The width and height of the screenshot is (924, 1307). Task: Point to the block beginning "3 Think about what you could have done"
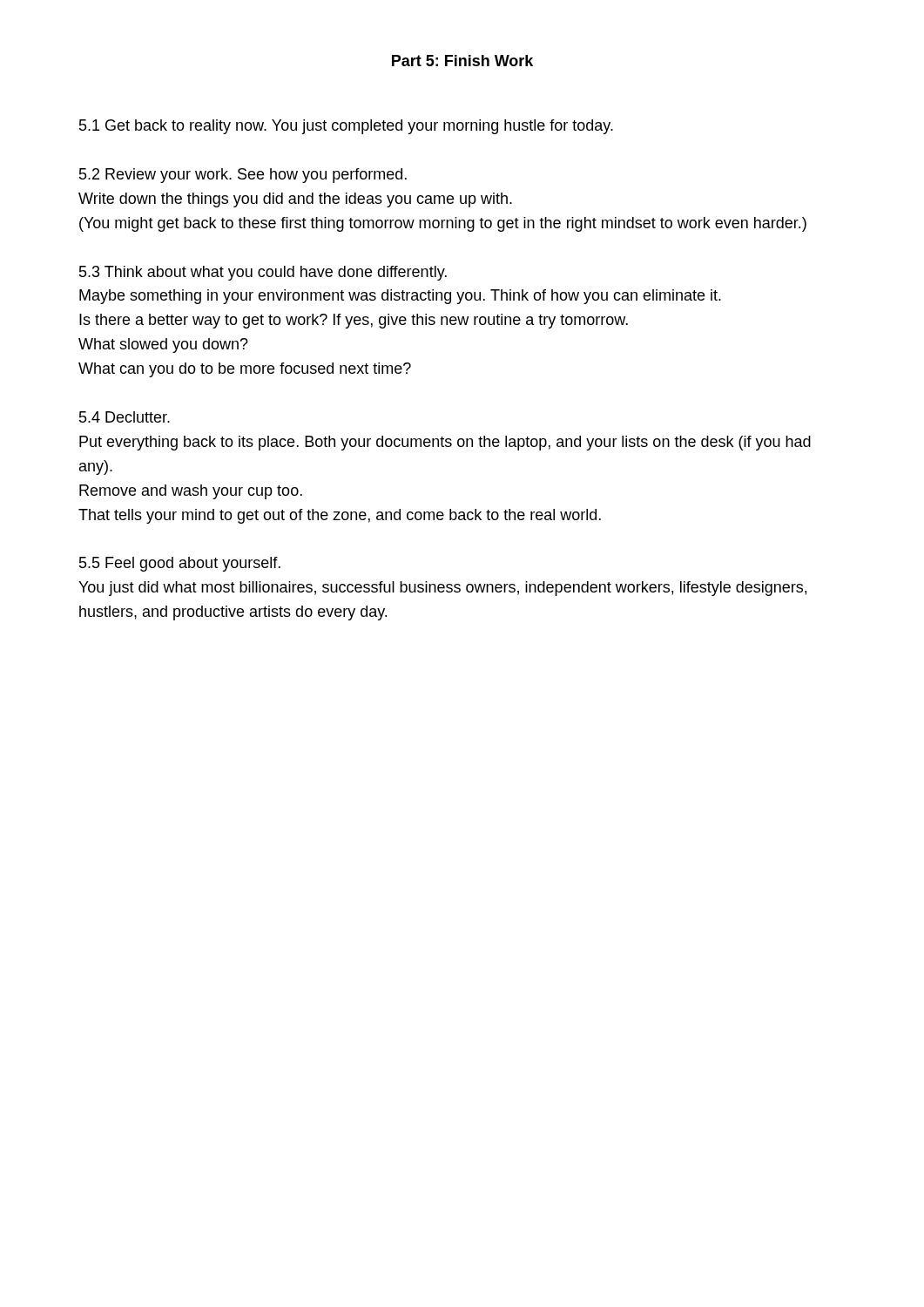(400, 320)
